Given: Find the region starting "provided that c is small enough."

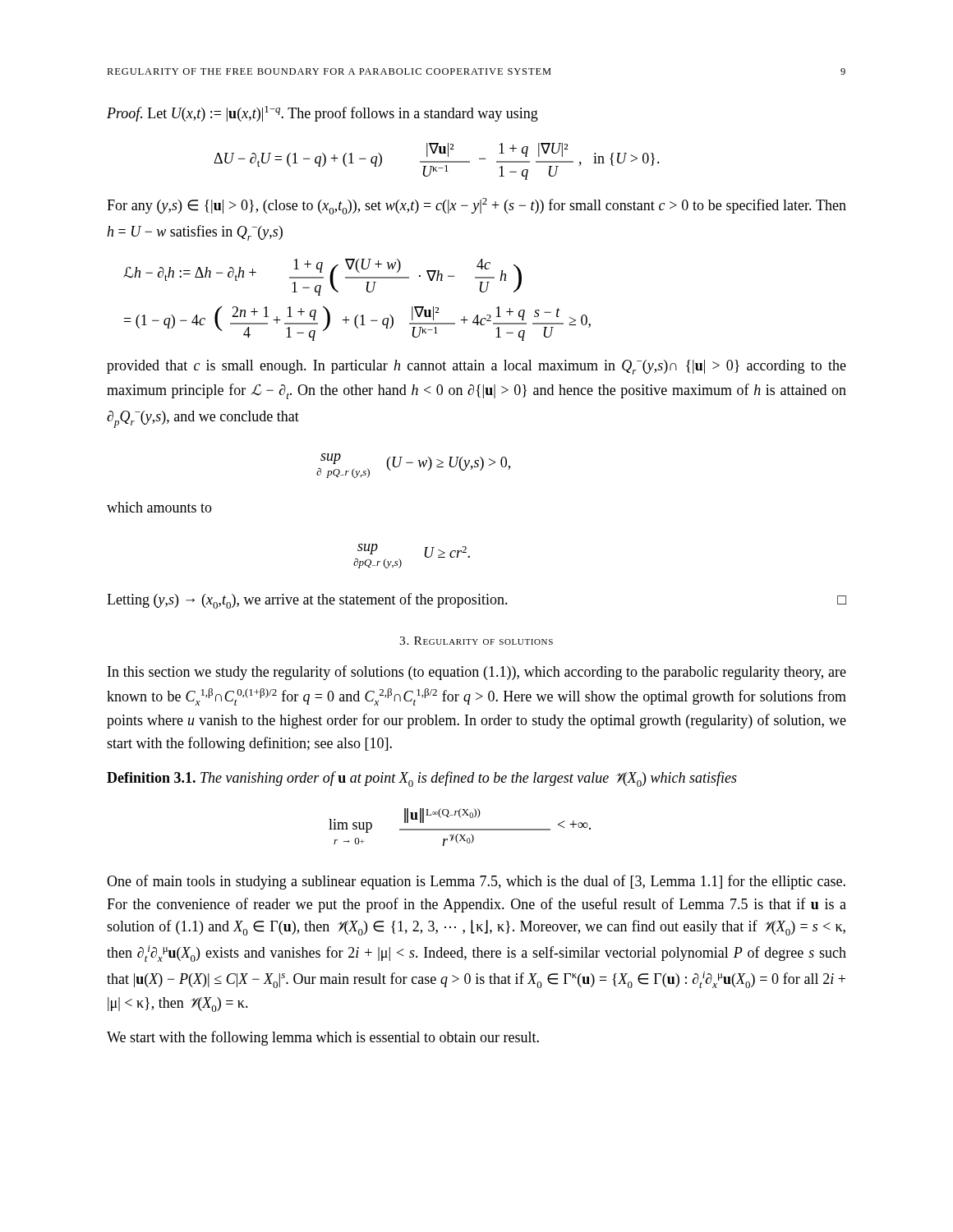Looking at the screenshot, I should coord(476,391).
